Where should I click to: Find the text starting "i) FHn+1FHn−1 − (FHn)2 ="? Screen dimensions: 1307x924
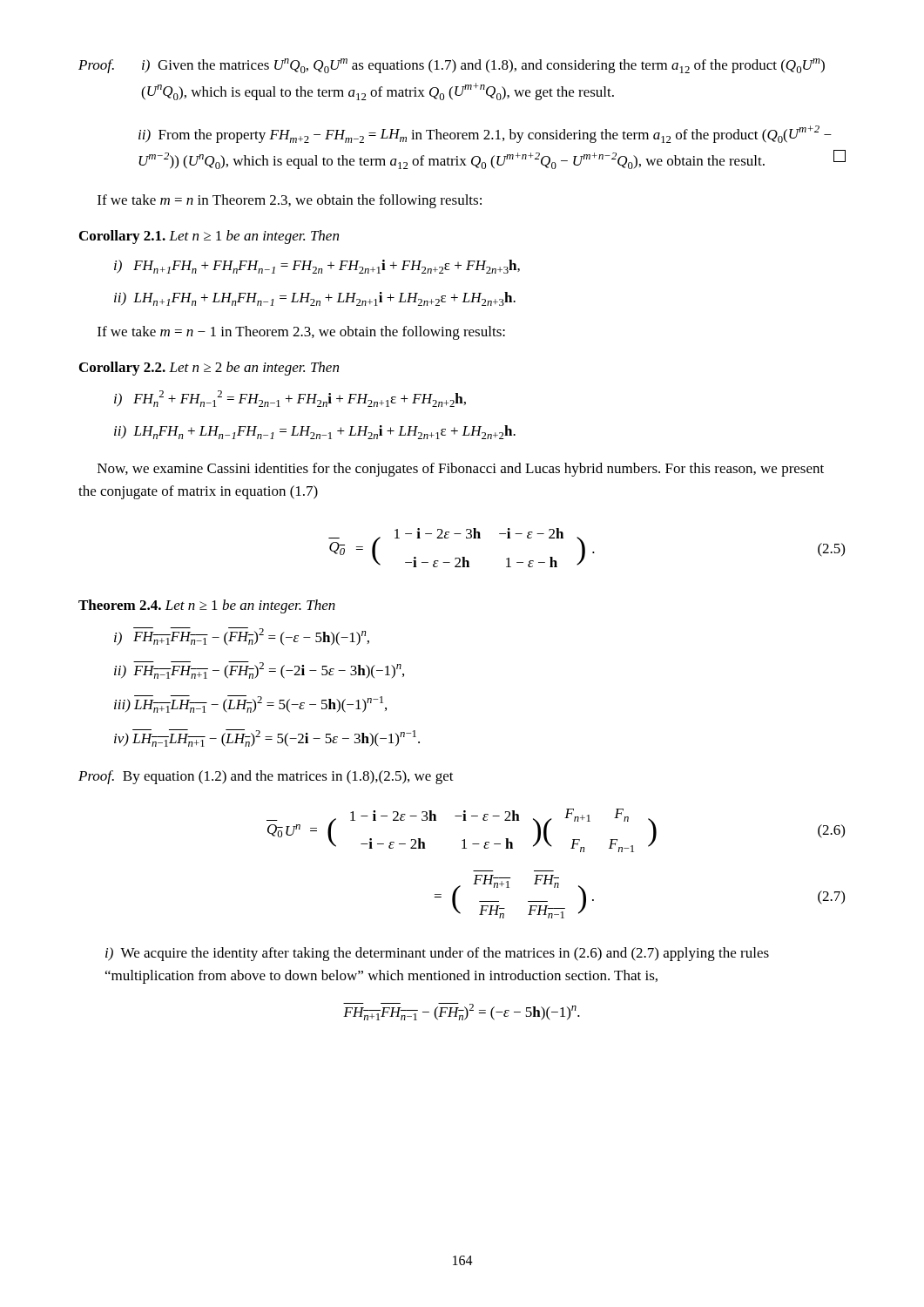coord(242,637)
